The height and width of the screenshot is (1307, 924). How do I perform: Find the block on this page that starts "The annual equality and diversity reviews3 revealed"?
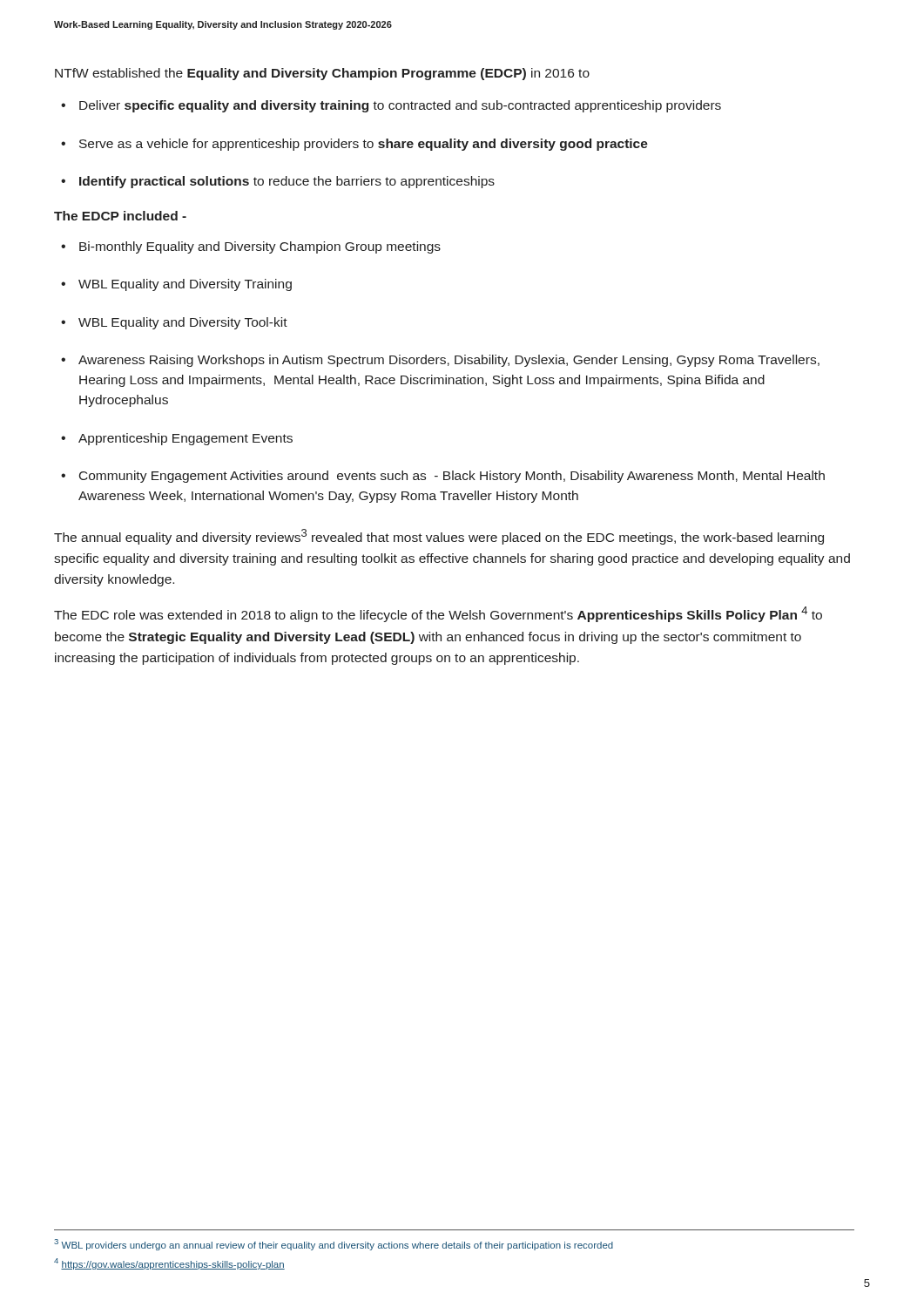click(452, 557)
